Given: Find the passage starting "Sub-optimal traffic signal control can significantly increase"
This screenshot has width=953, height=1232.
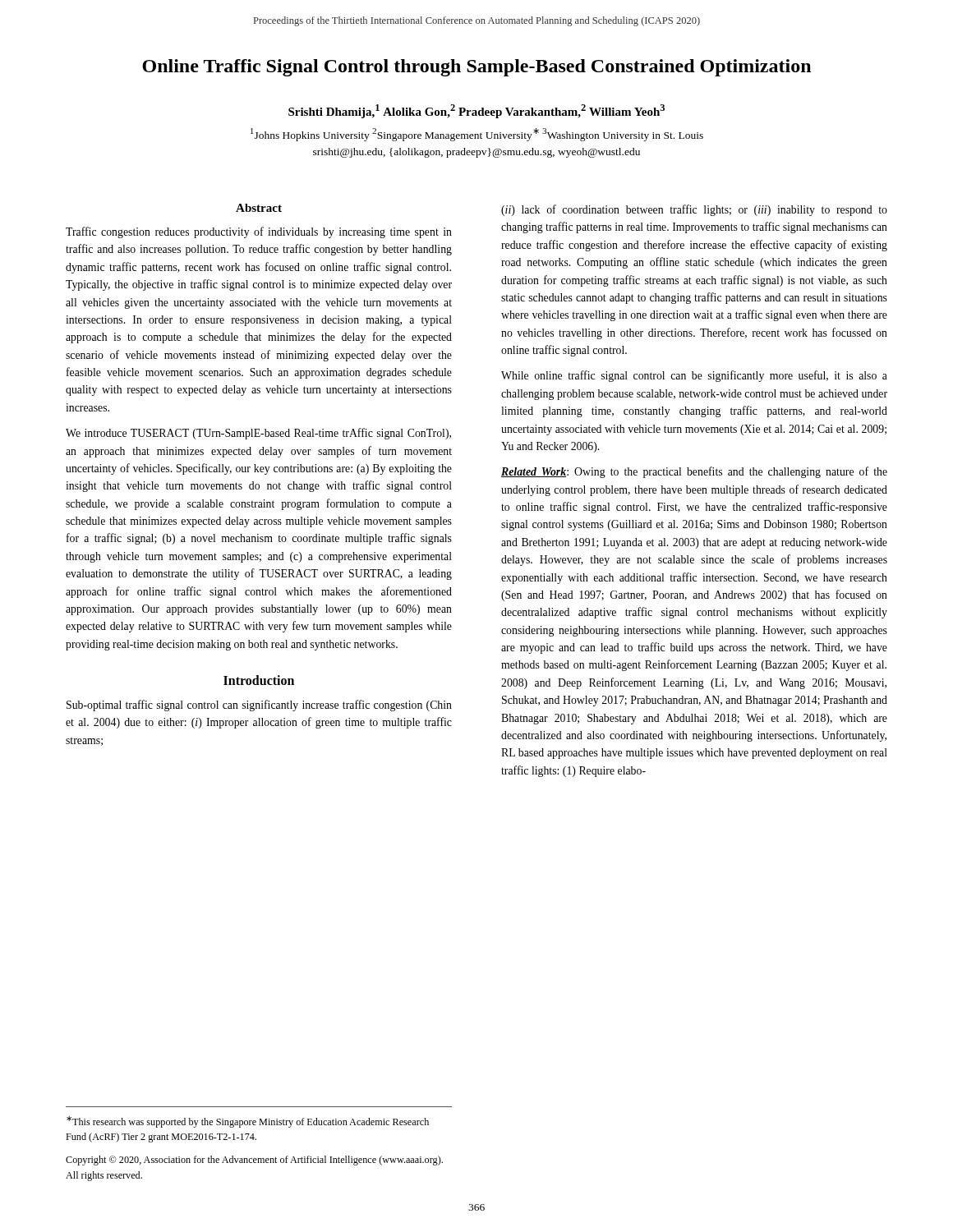Looking at the screenshot, I should pos(259,723).
